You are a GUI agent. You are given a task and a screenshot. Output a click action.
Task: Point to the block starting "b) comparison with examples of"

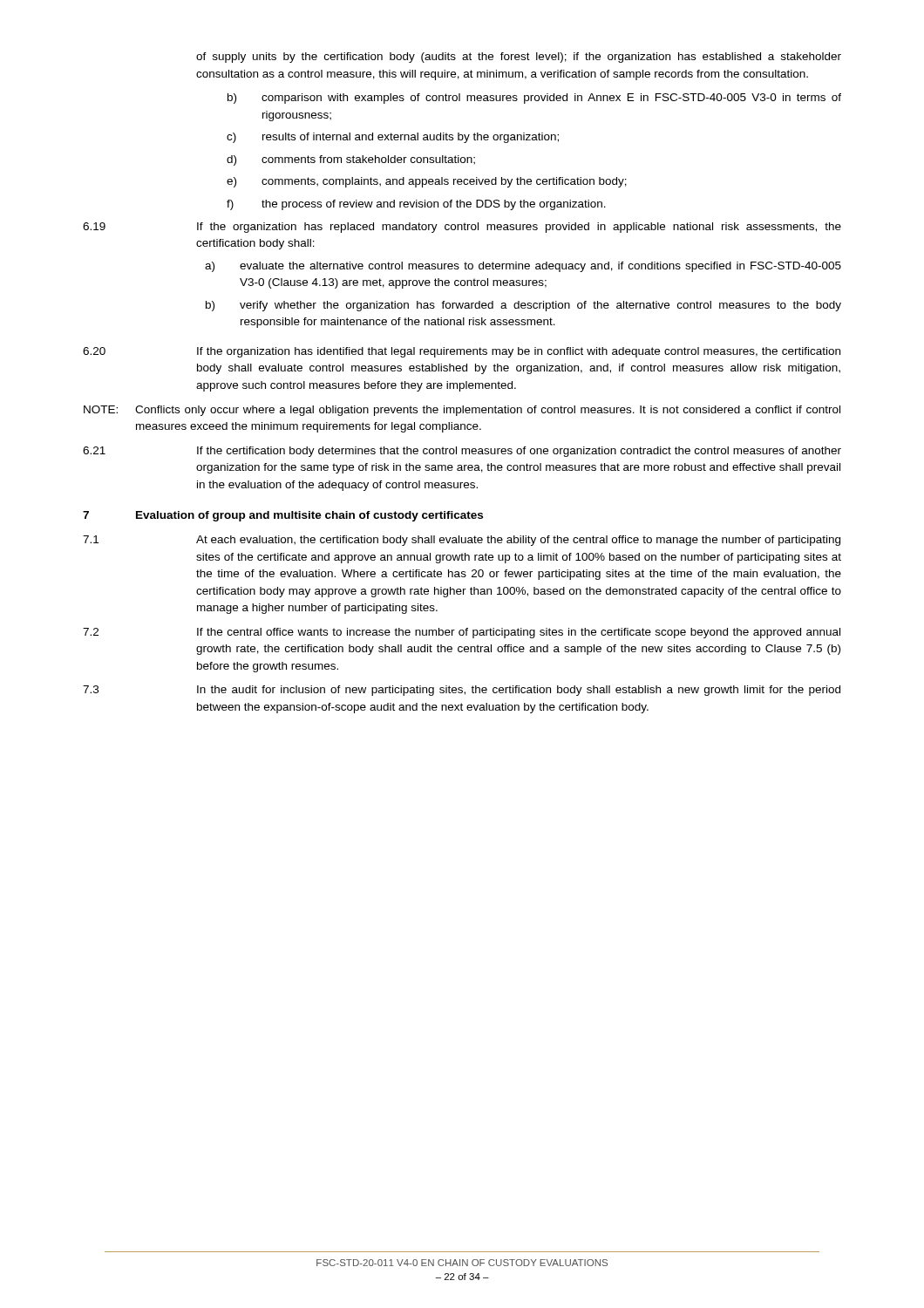click(x=530, y=106)
